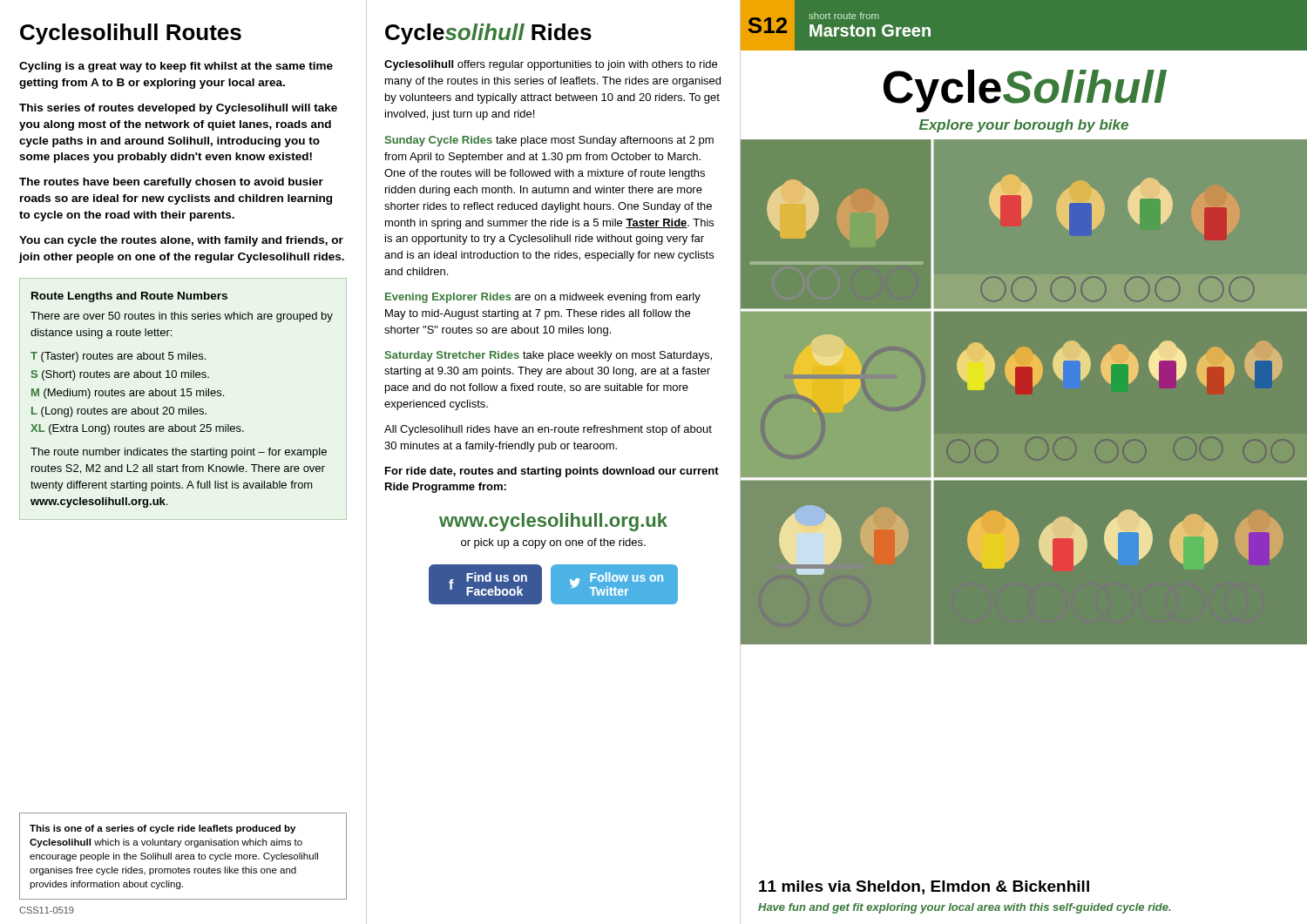Screen dimensions: 924x1307
Task: Find the block on this page that starts "Have fun and get"
Action: [x=965, y=907]
